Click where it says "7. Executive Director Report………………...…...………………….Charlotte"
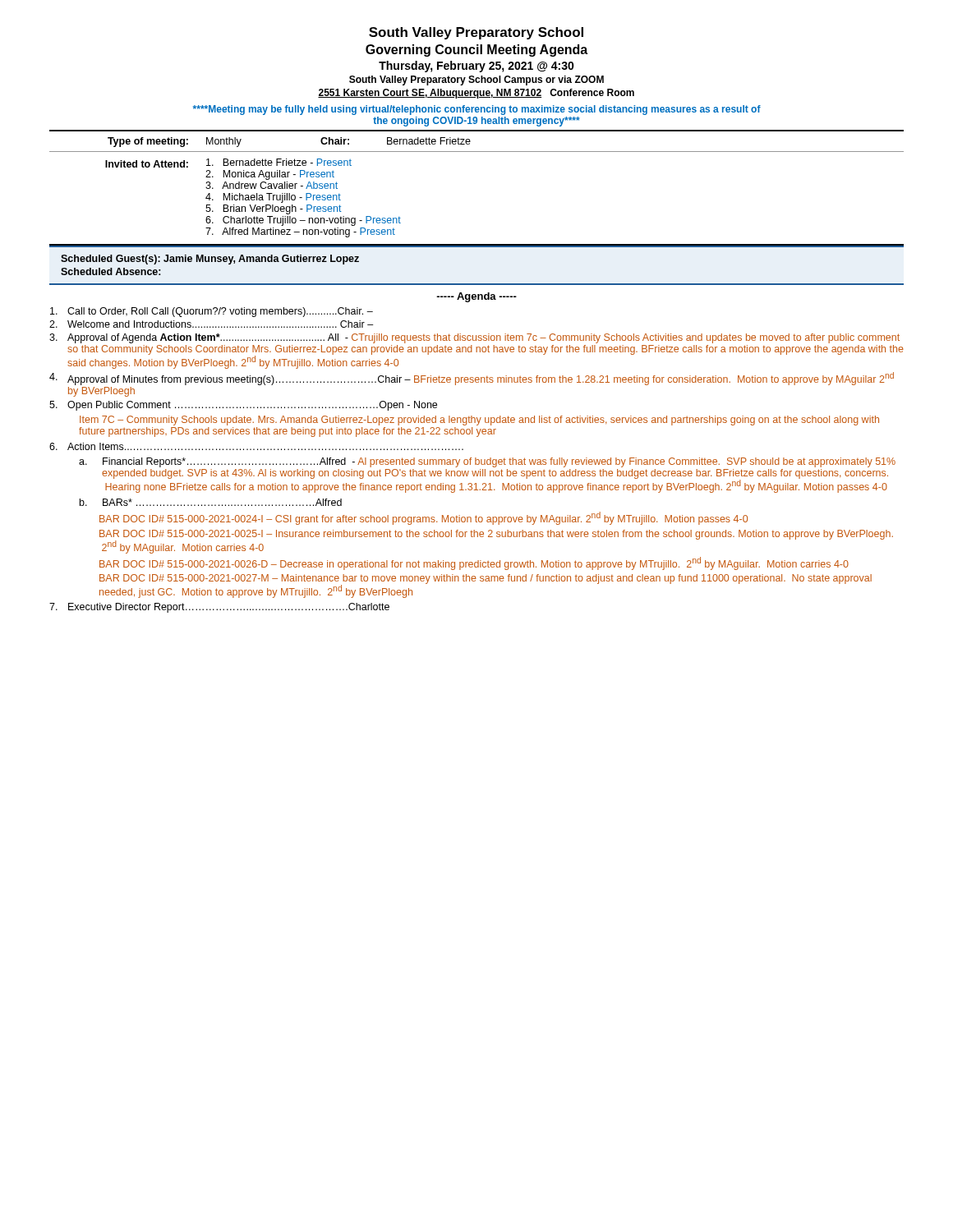The width and height of the screenshot is (953, 1232). [x=219, y=608]
